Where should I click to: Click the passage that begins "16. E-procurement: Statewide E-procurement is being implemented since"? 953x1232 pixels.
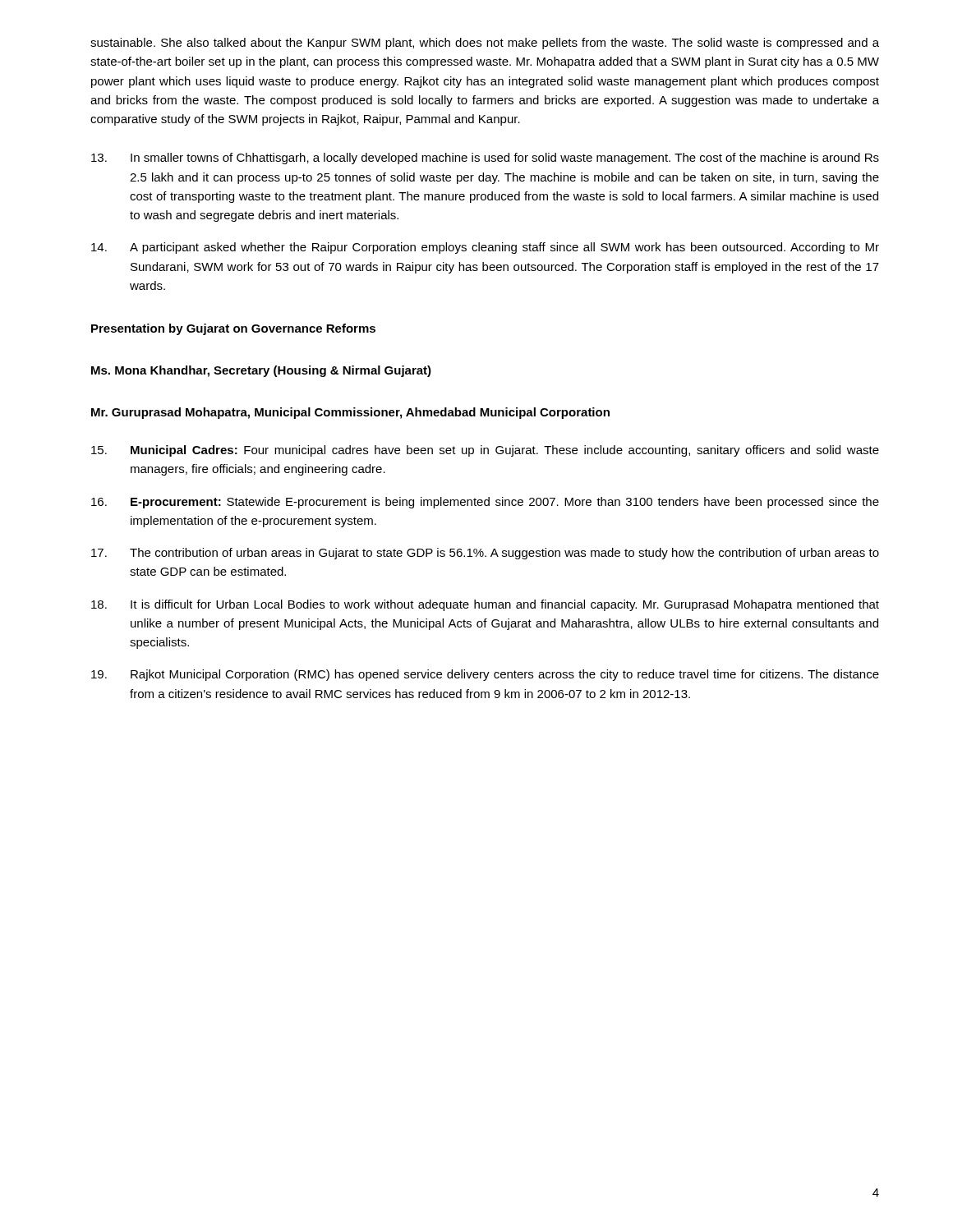(x=485, y=511)
